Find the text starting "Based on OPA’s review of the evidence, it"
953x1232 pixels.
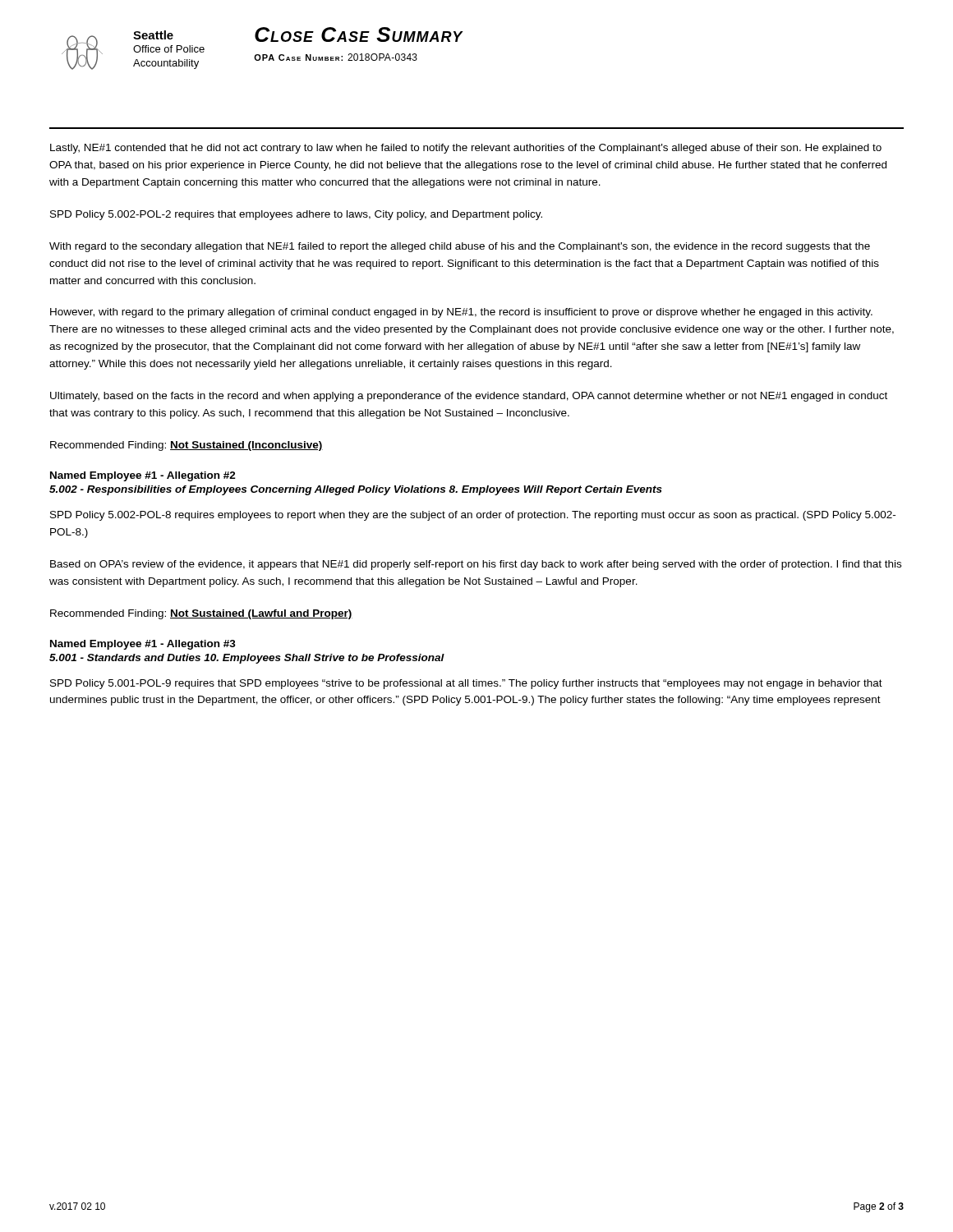[476, 572]
